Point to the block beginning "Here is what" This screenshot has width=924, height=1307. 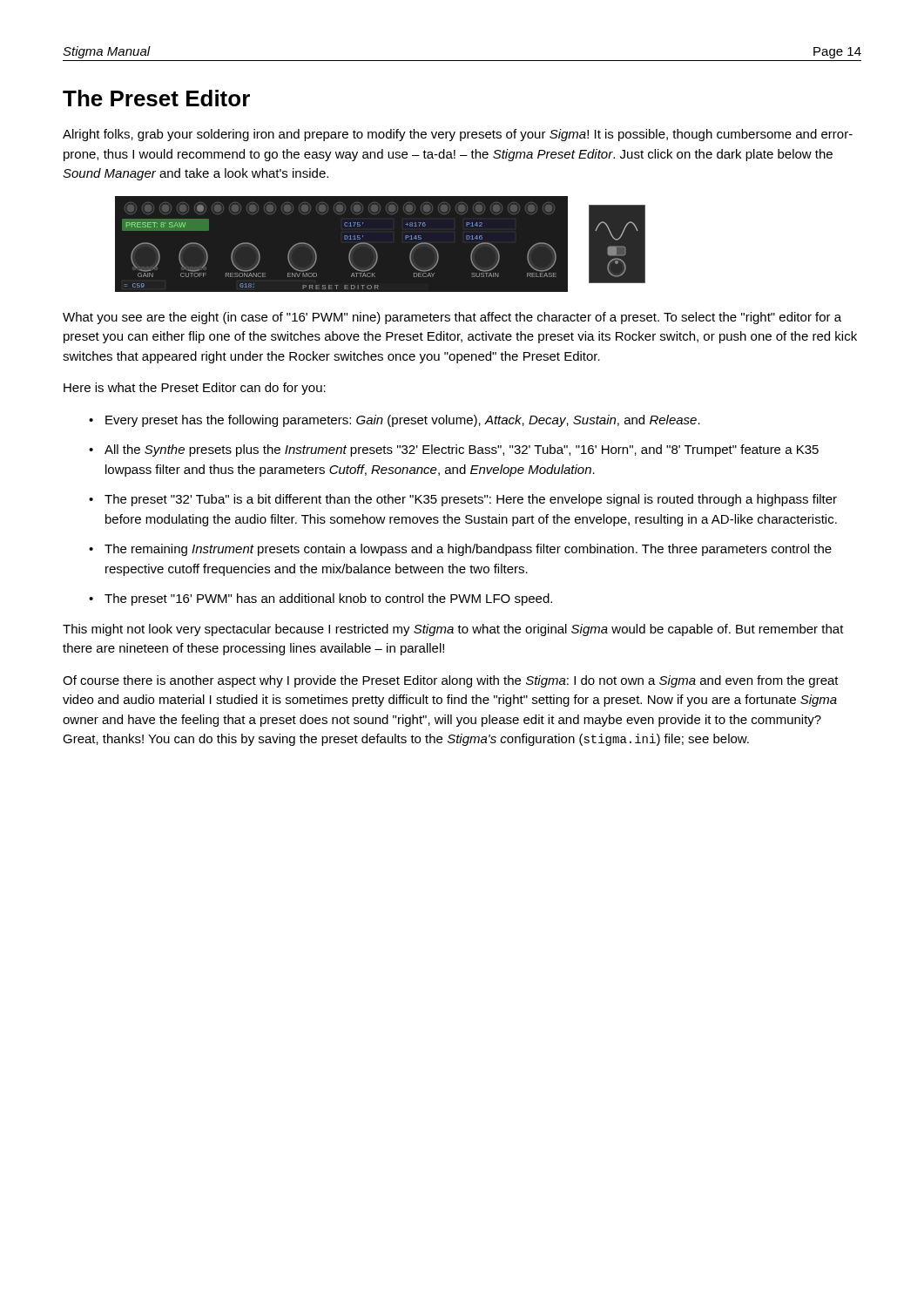click(195, 387)
